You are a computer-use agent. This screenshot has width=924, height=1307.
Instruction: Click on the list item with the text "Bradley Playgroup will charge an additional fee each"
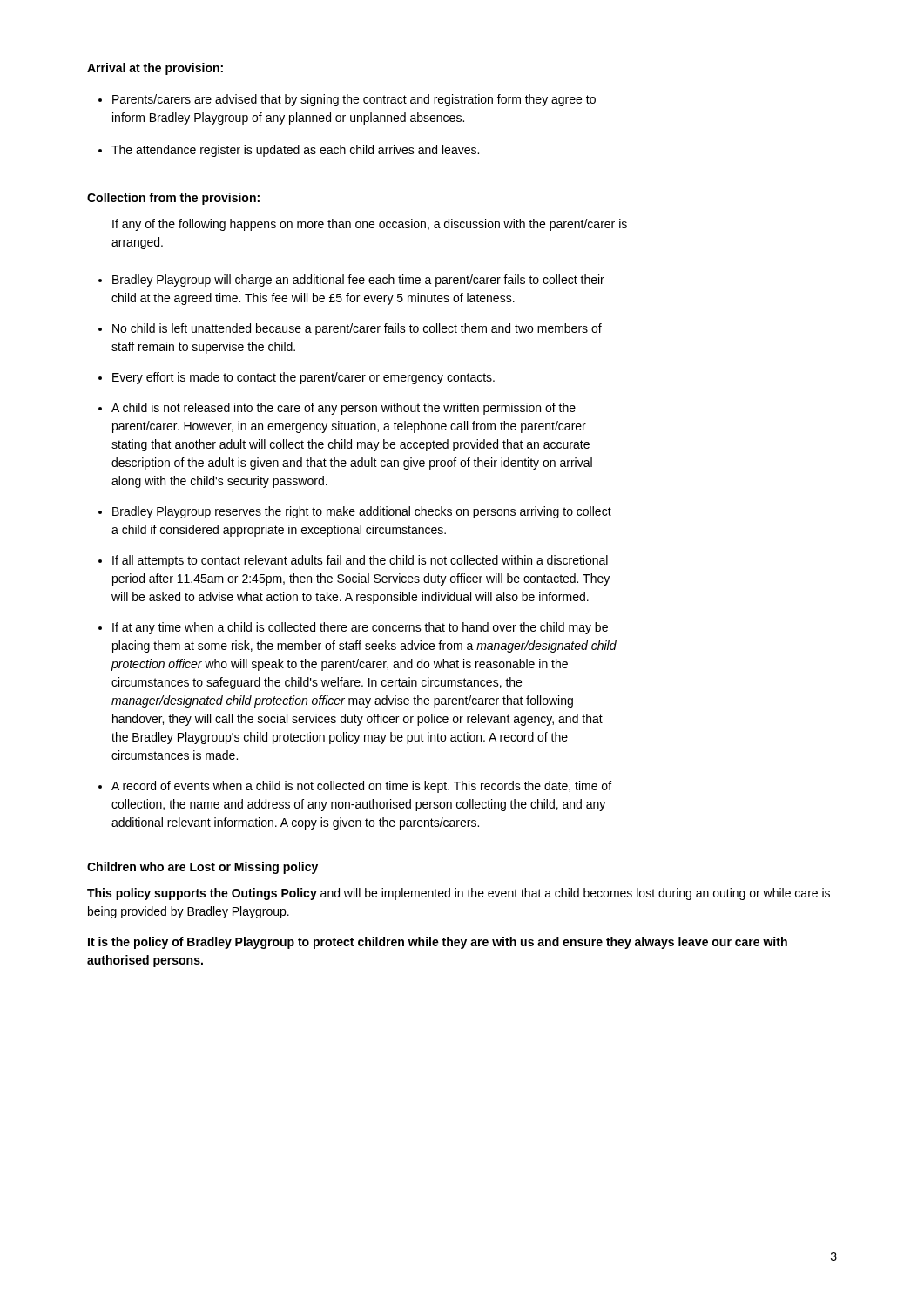tap(474, 289)
